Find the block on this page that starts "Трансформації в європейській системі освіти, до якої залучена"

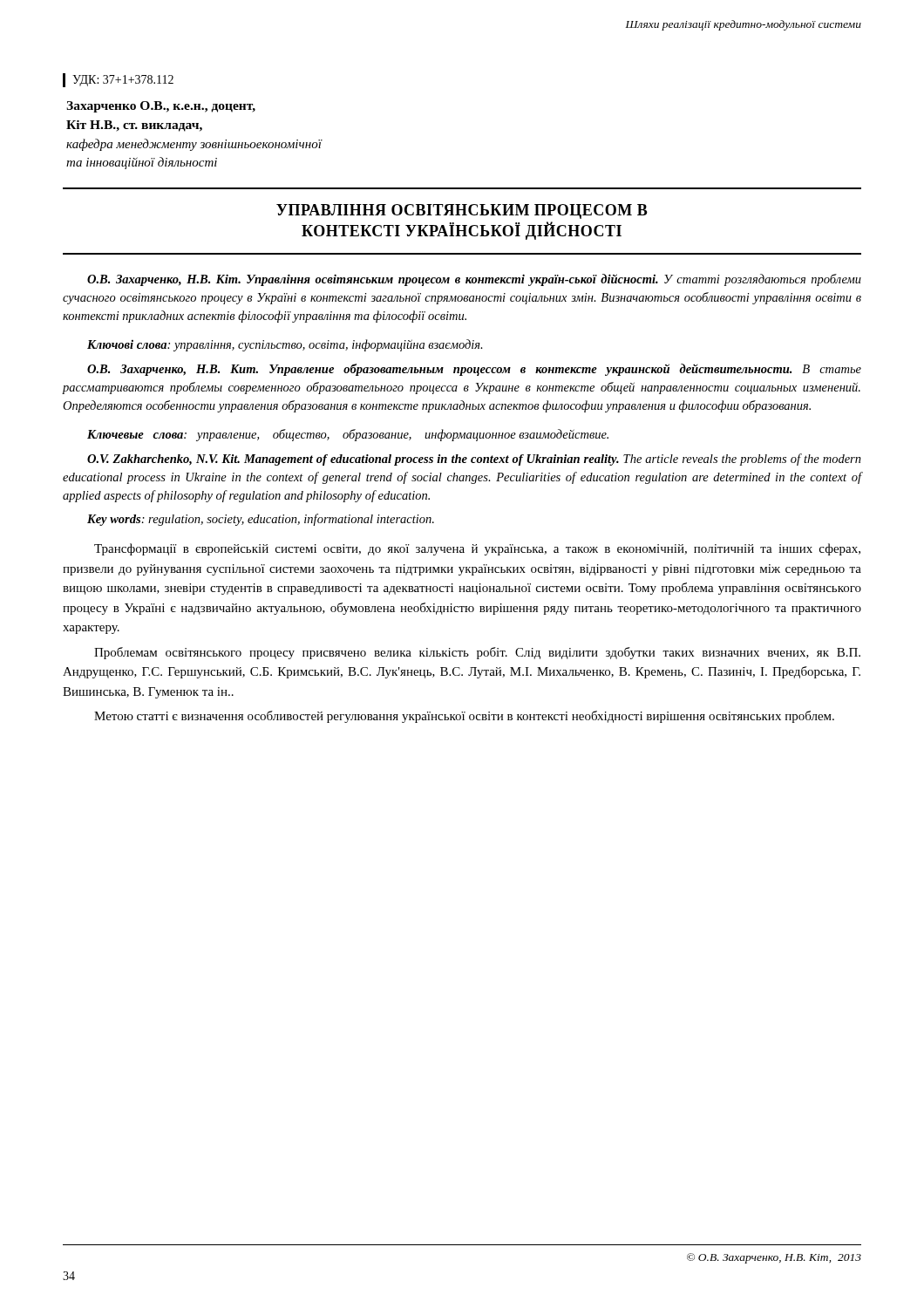pos(477,549)
